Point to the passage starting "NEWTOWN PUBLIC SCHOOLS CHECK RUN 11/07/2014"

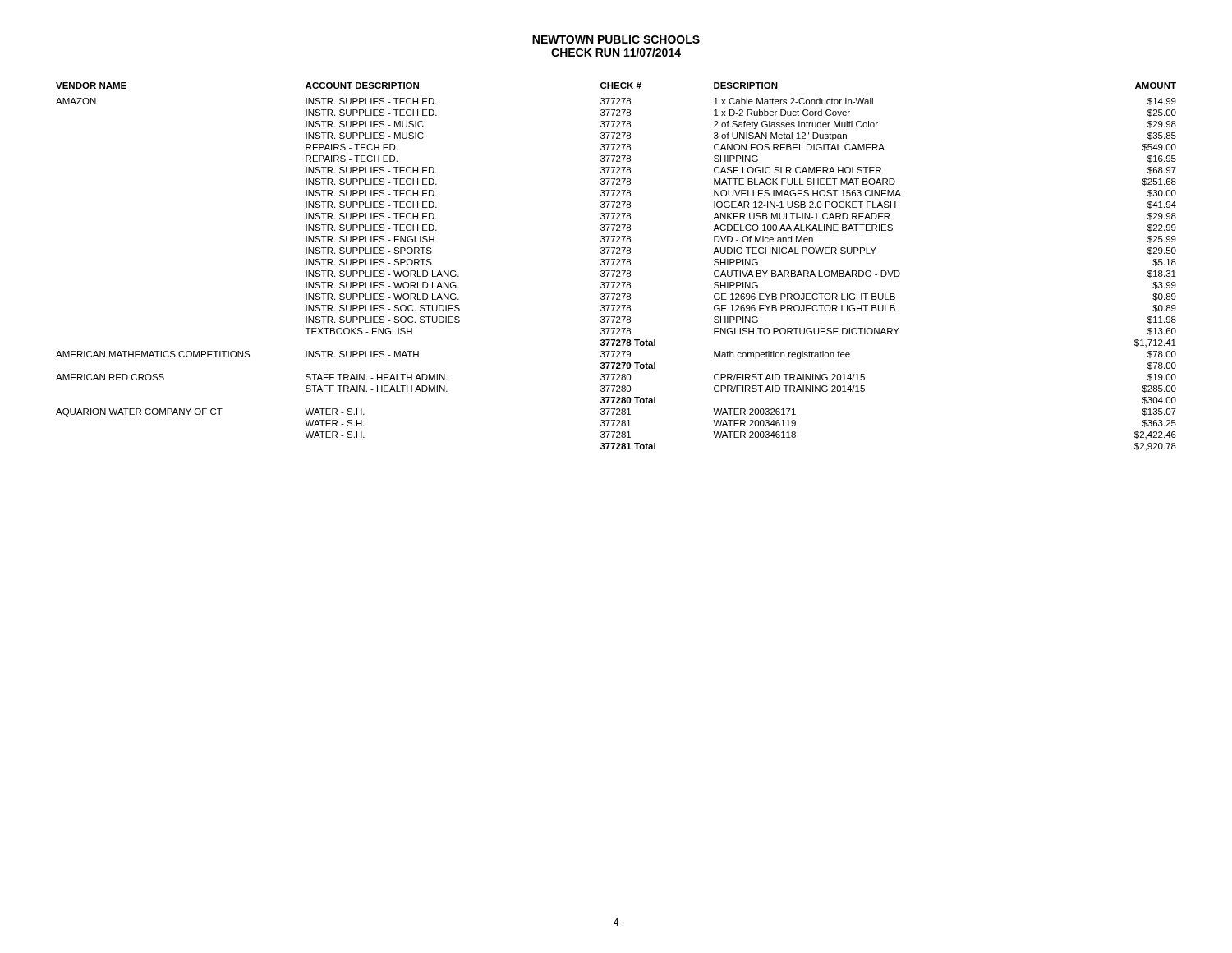coord(616,46)
